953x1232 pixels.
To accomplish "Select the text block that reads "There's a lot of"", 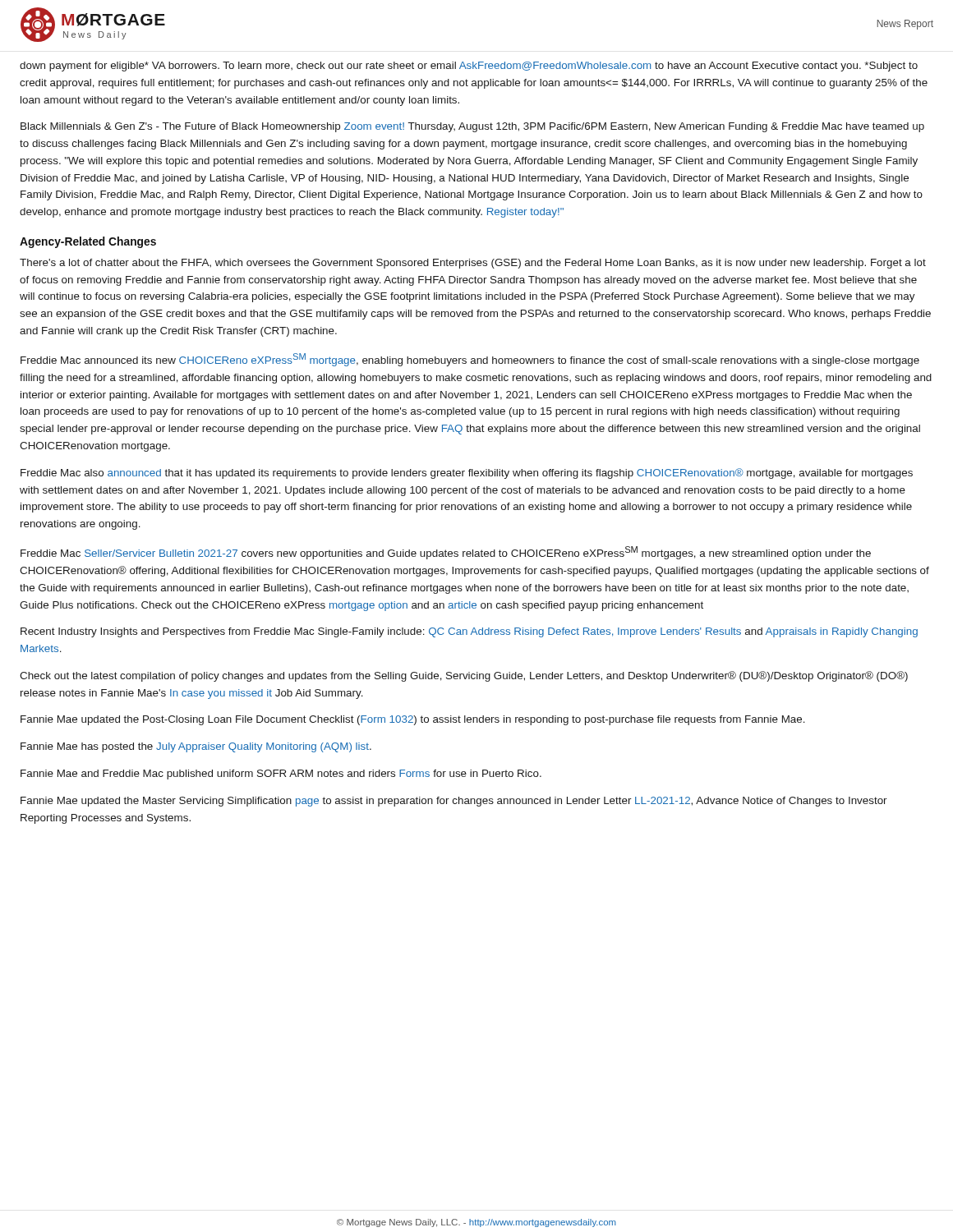I will click(475, 296).
